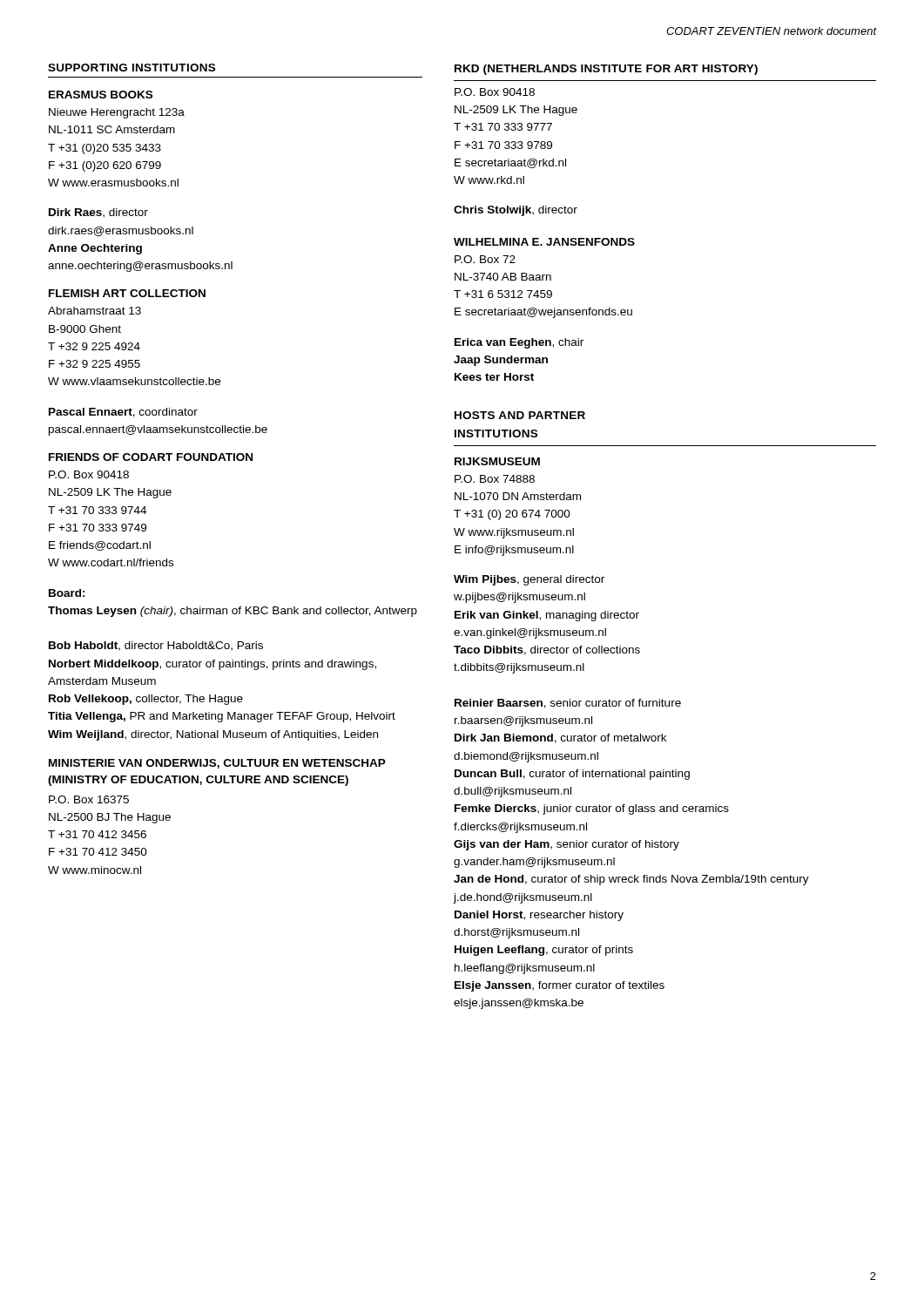This screenshot has width=924, height=1307.
Task: Select the text block that says "Wim Pijbes, general director w.pijbes@rijksmuseum.nl Erik van Ginkel,"
Action: [x=529, y=580]
